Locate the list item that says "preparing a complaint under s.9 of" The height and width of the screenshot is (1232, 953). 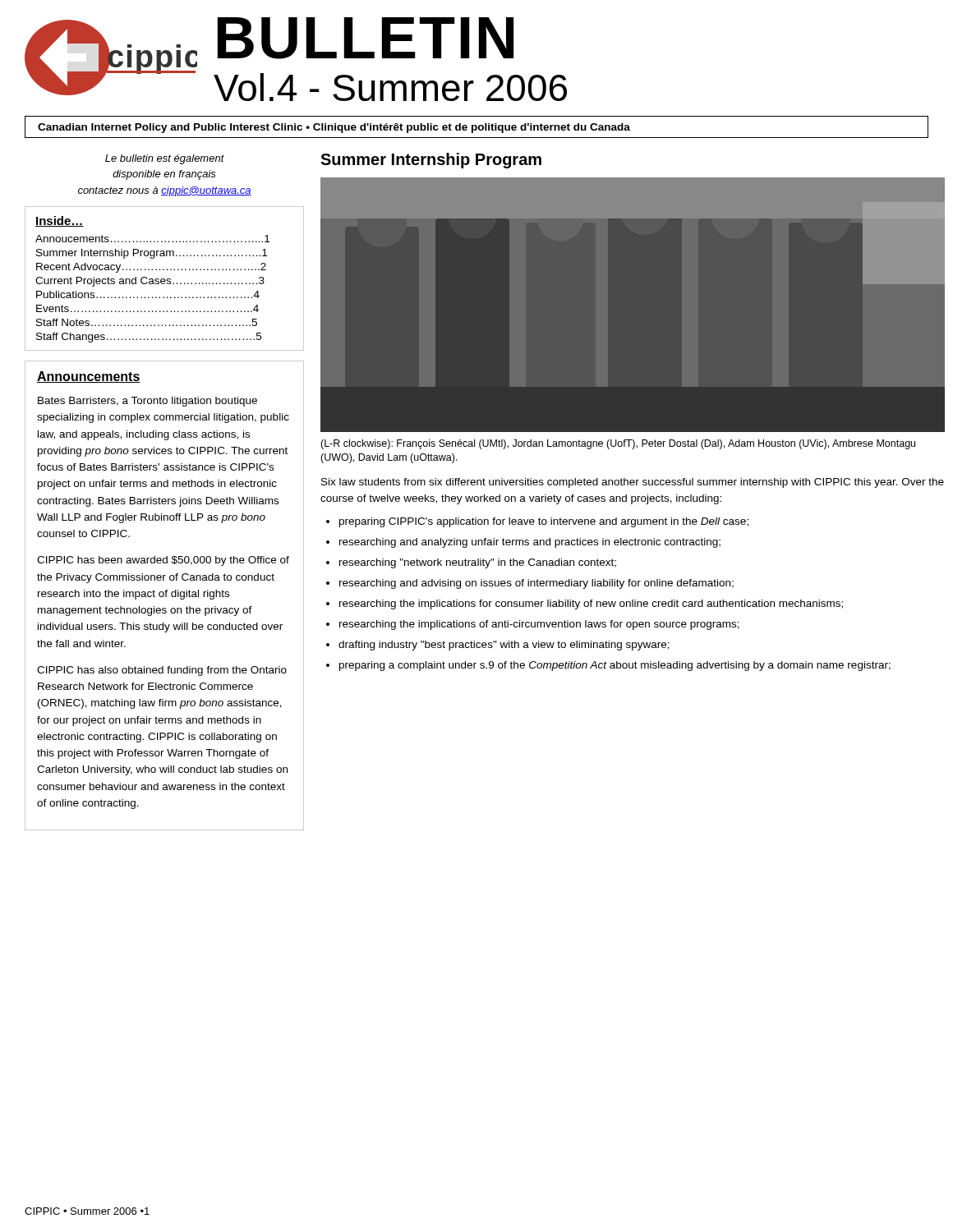[615, 665]
